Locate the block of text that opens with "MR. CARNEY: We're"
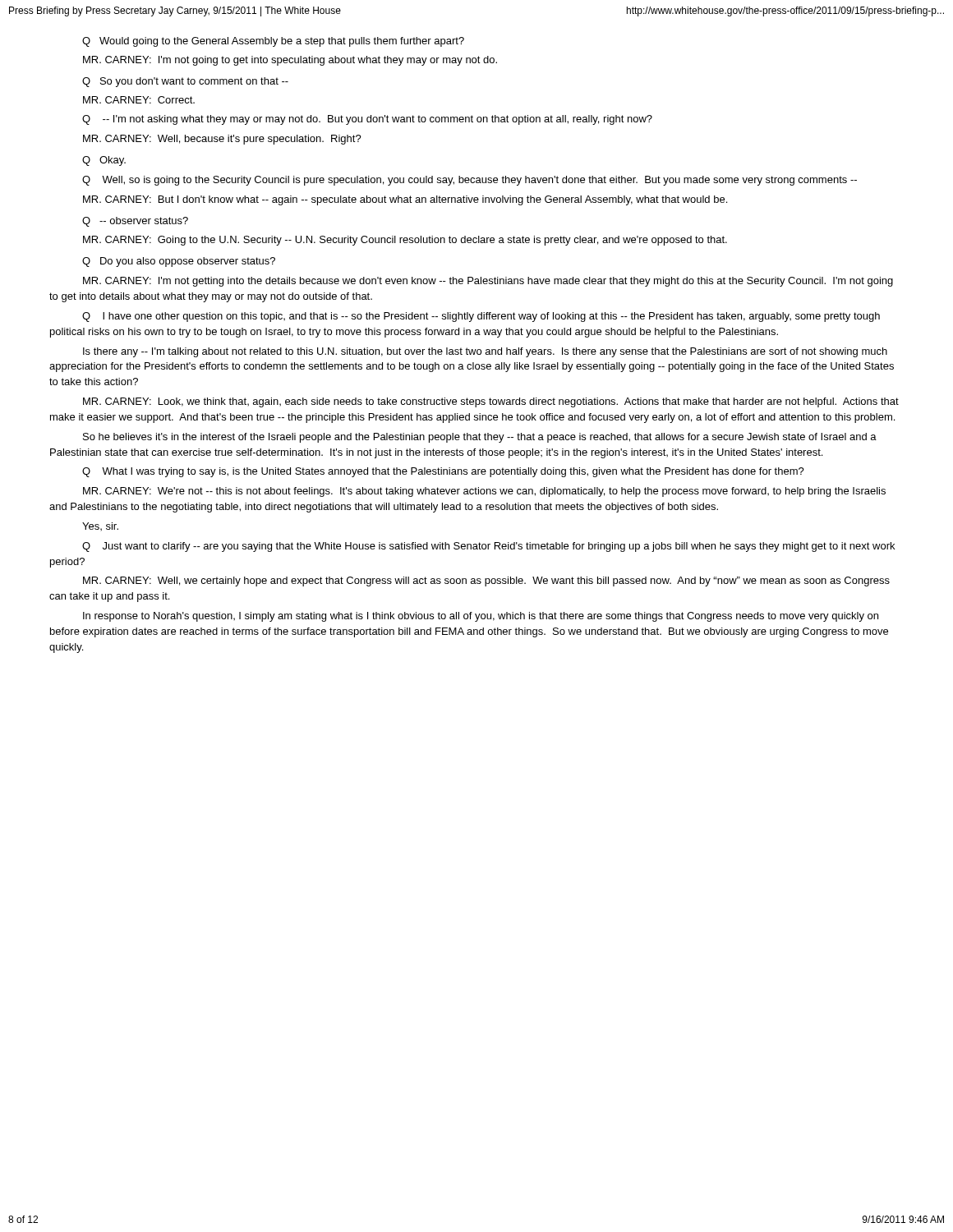 pos(468,499)
